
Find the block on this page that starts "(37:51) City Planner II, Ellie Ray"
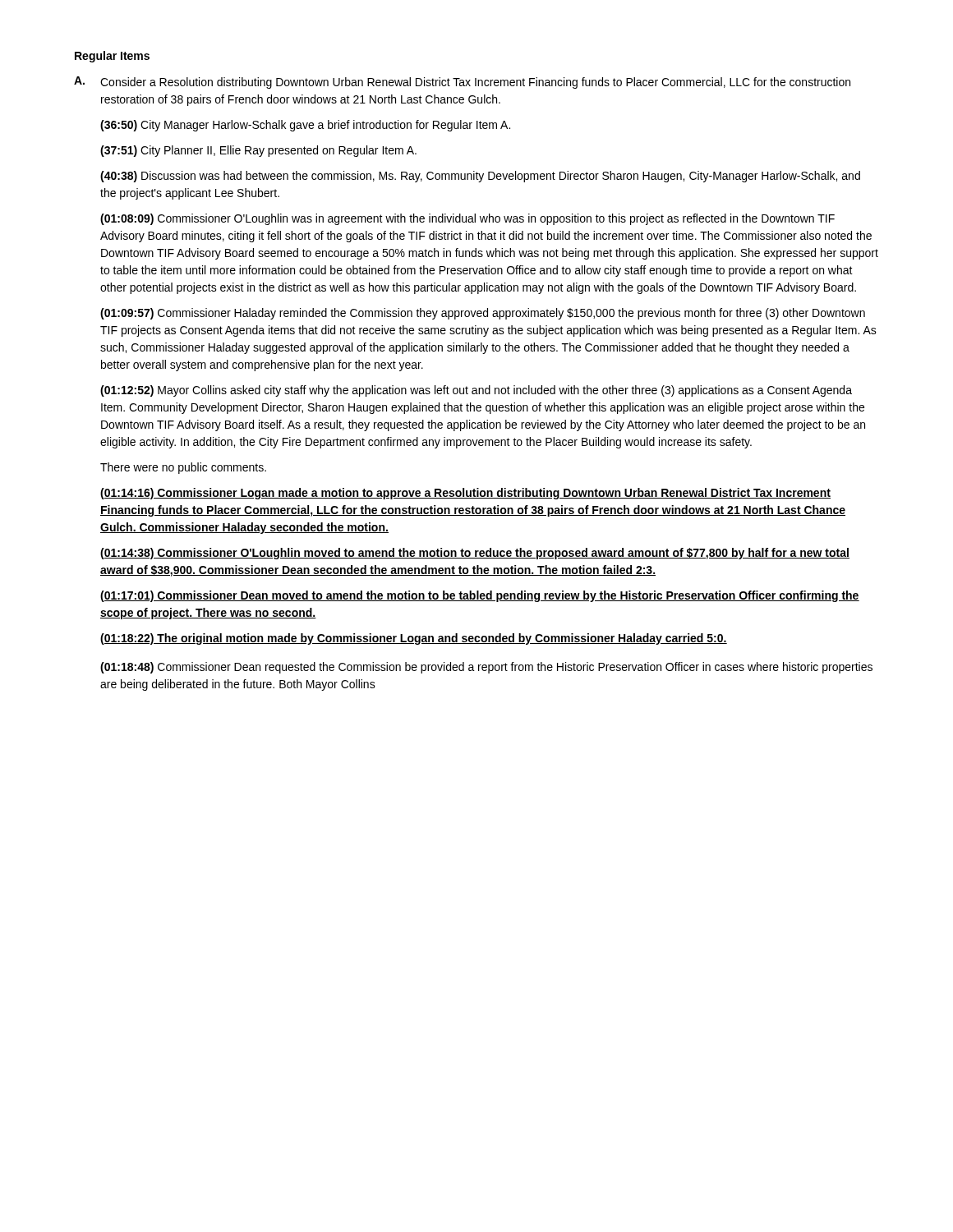(x=259, y=150)
